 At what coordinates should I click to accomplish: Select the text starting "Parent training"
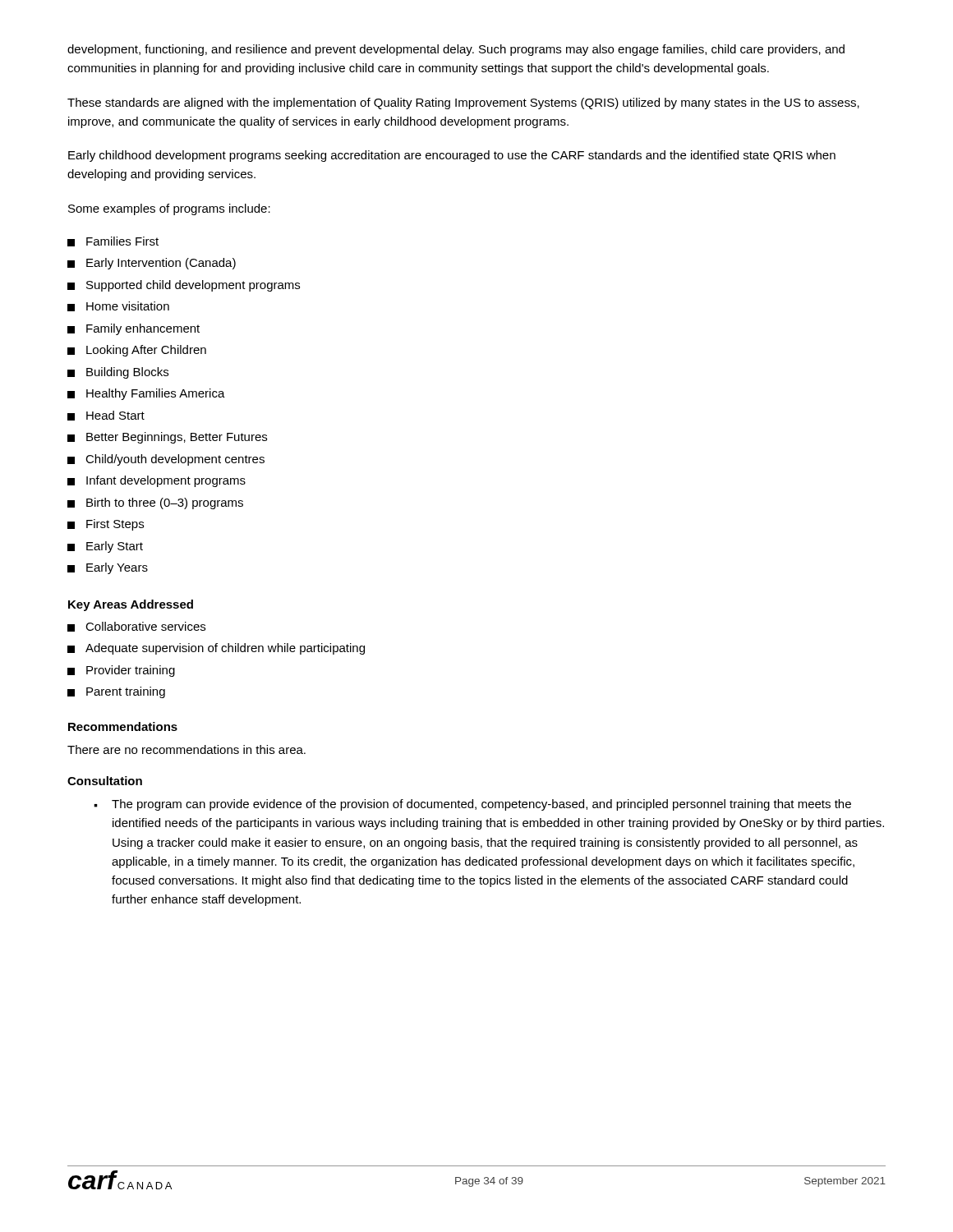point(117,692)
